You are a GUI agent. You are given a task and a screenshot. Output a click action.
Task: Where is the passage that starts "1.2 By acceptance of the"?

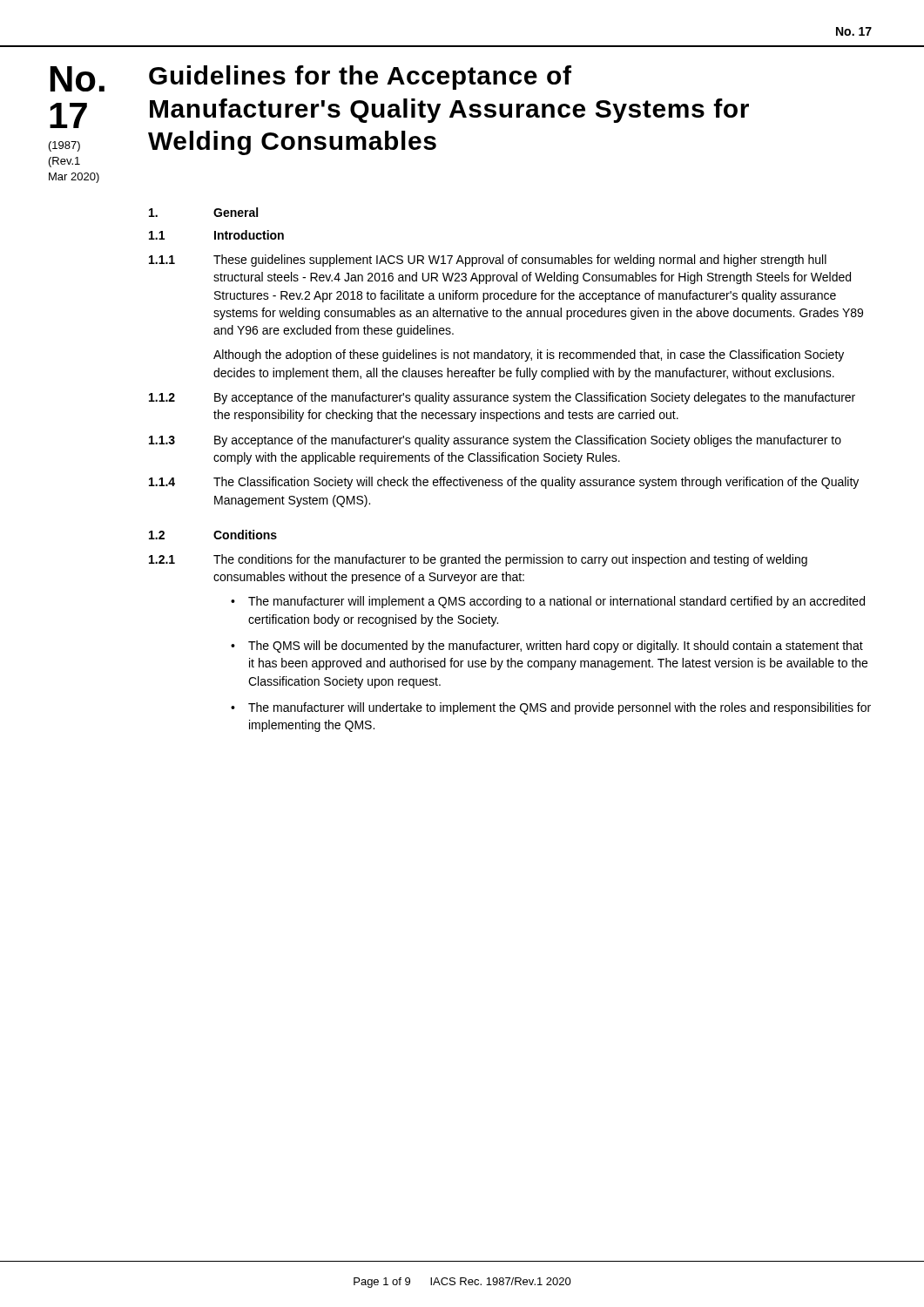[x=510, y=406]
